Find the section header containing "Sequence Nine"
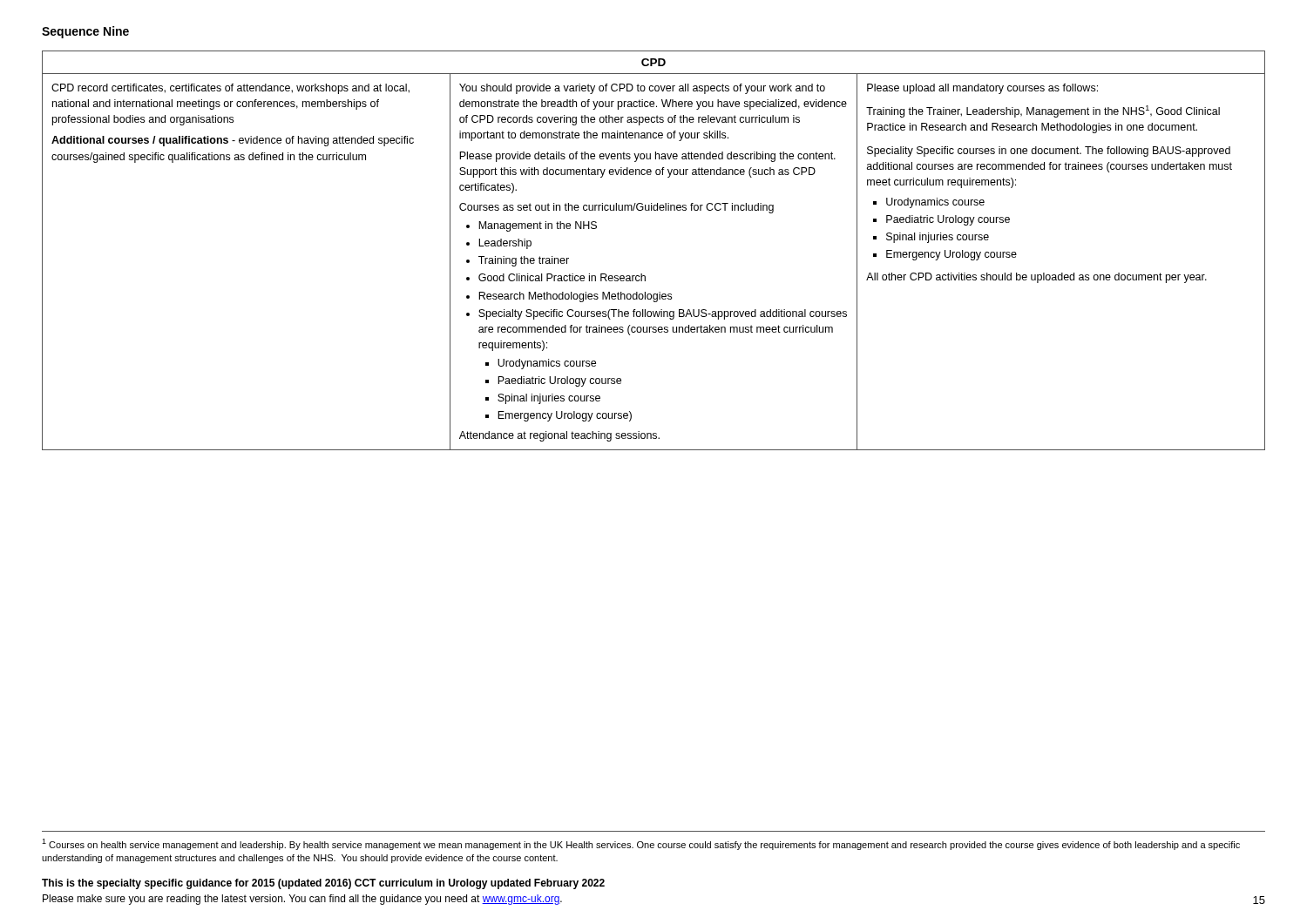This screenshot has width=1307, height=924. (x=86, y=31)
